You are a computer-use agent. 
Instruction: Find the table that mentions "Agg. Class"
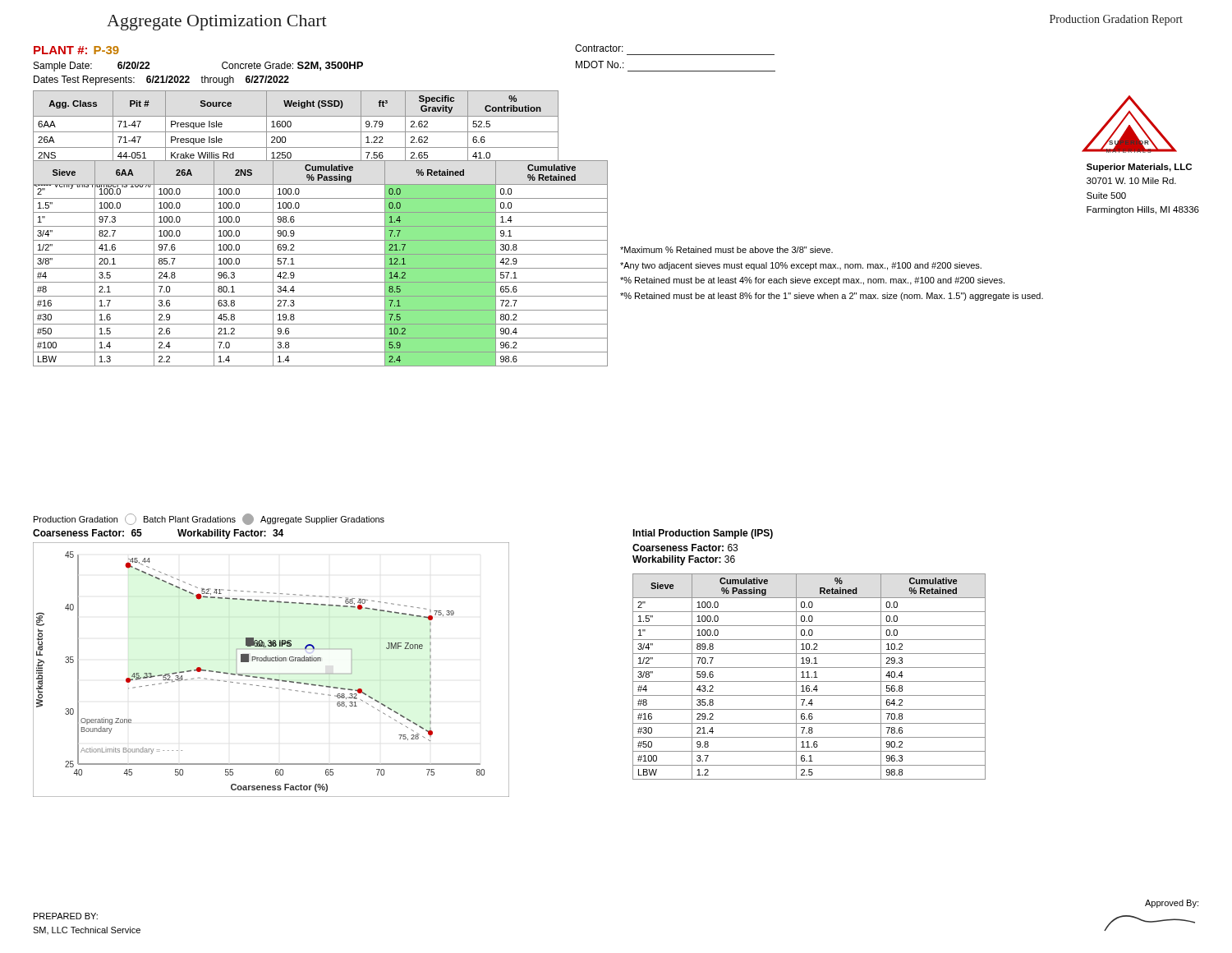[x=296, y=140]
